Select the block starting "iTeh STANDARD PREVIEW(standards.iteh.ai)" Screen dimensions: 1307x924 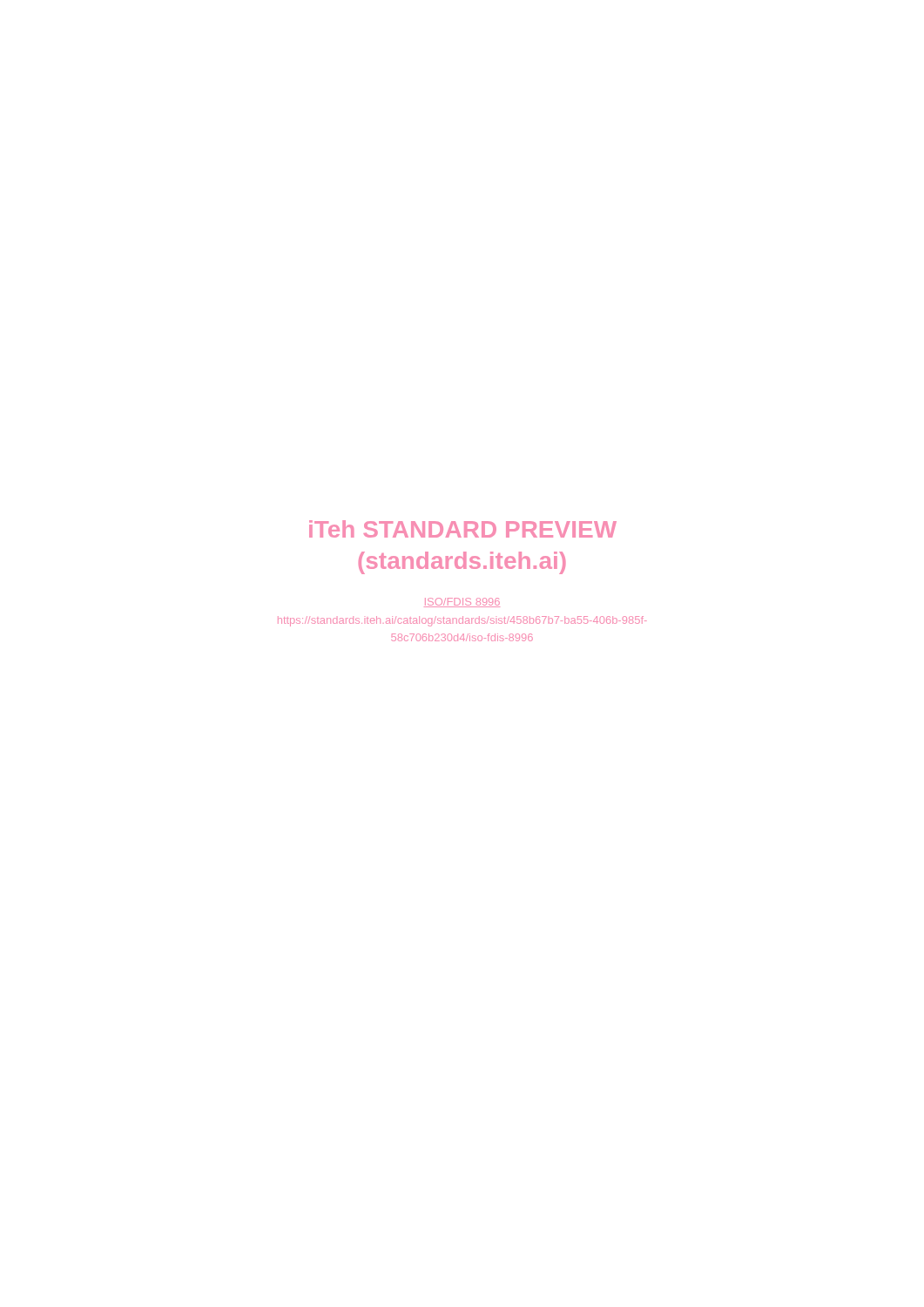click(462, 546)
